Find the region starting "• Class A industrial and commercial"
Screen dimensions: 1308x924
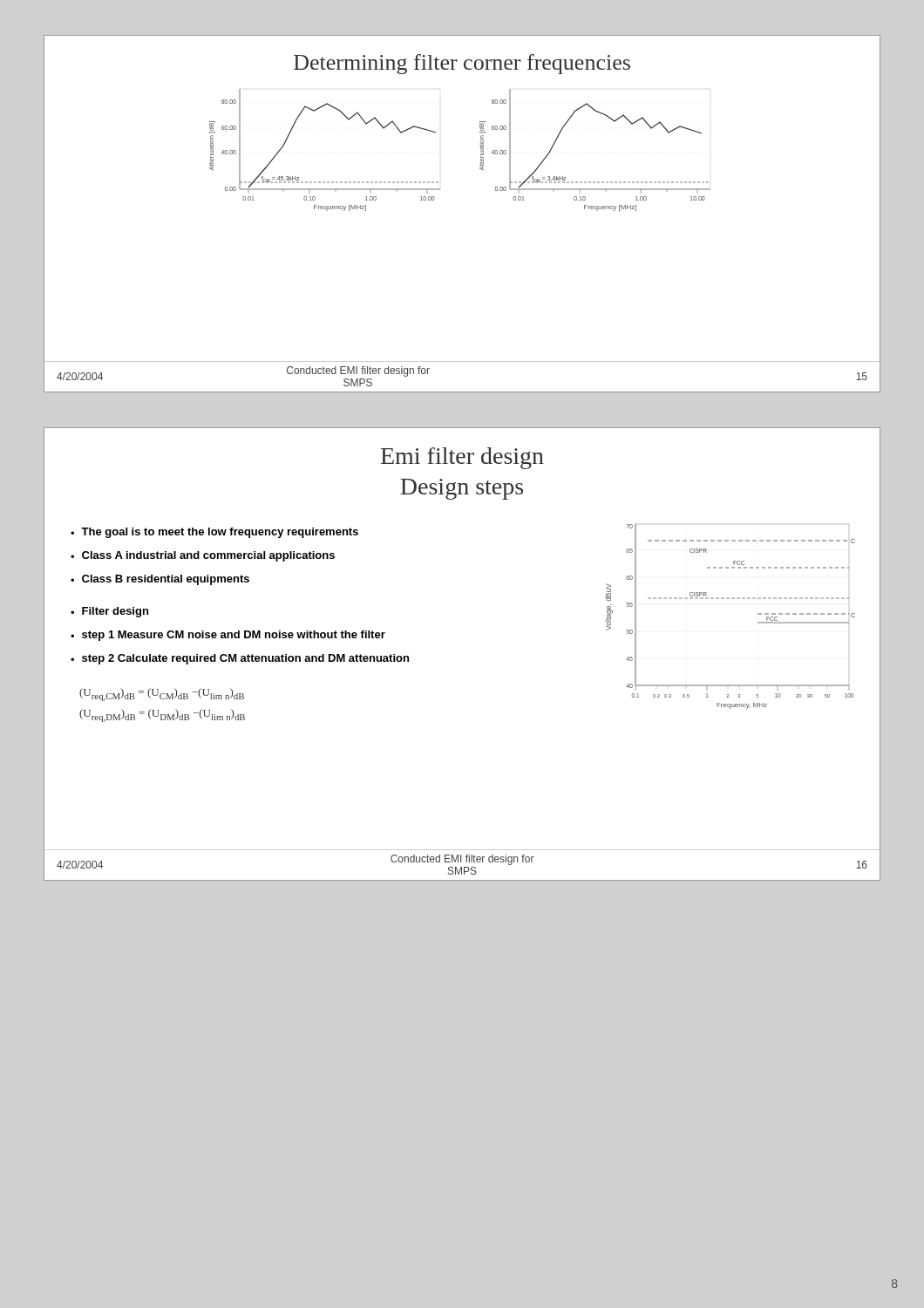pos(203,557)
